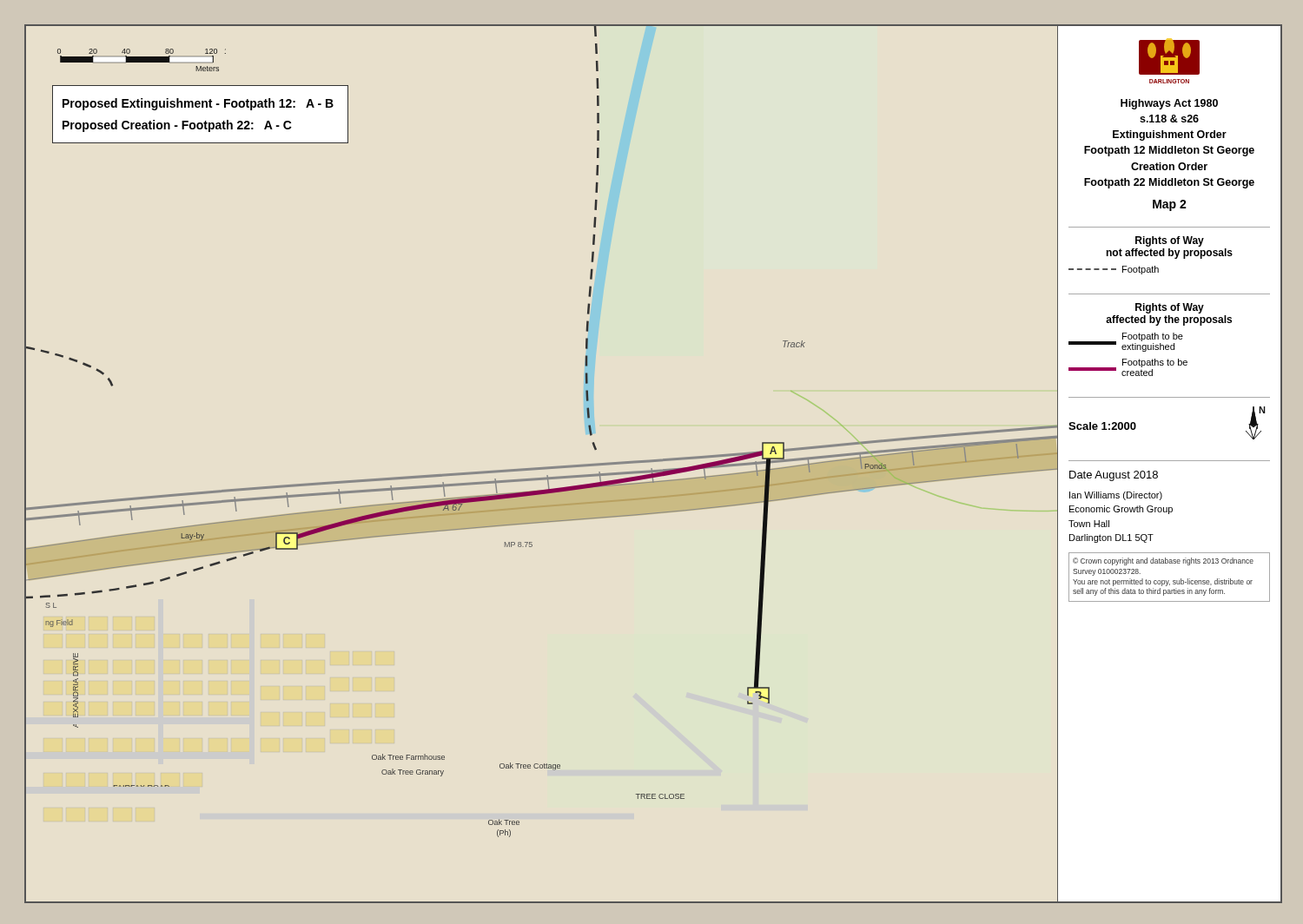Locate the text block that reads "Rights of Wayaffected by"
This screenshot has width=1303, height=924.
(x=1169, y=339)
